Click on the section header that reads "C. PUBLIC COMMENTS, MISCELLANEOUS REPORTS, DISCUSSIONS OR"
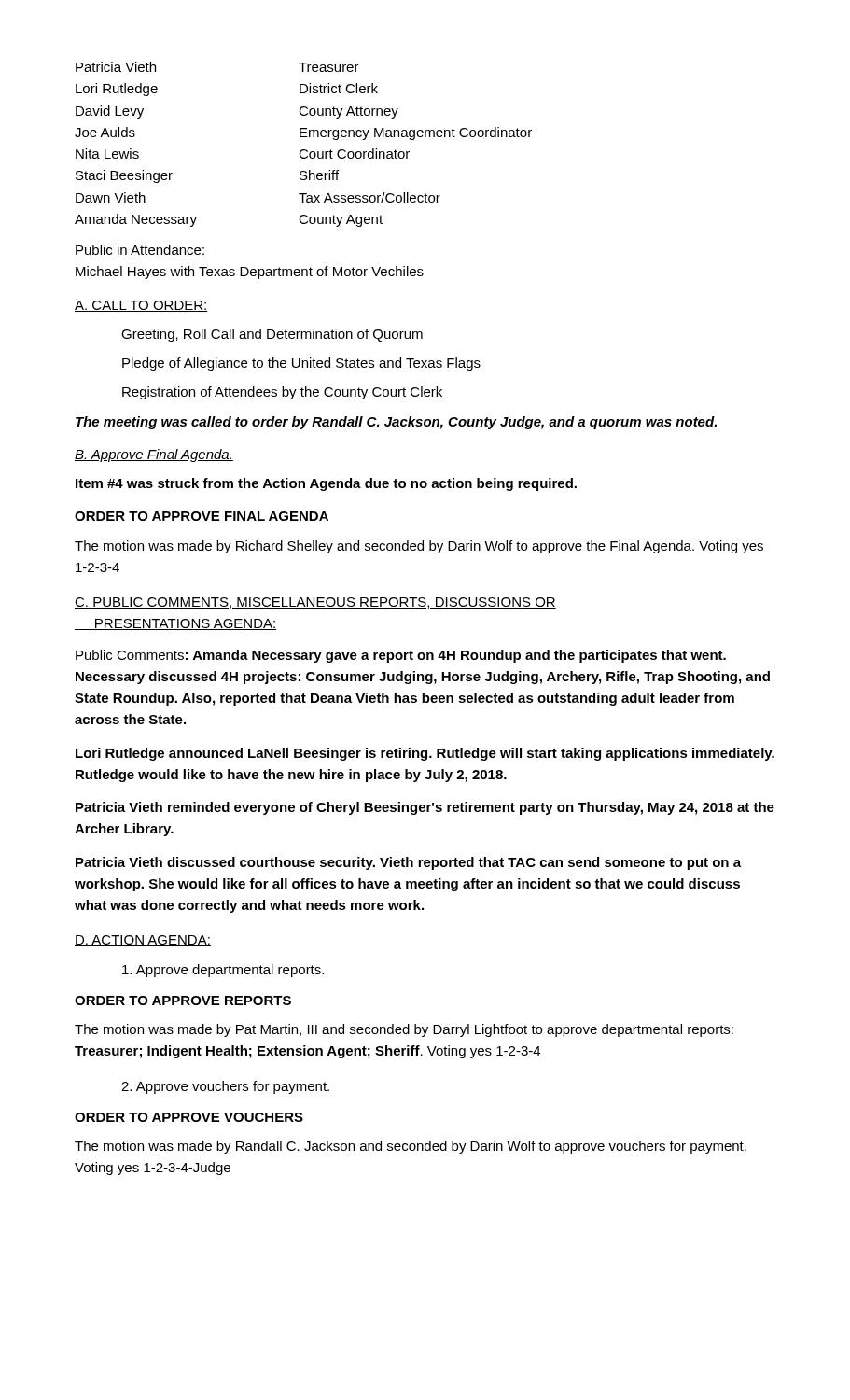Viewport: 850px width, 1400px height. click(425, 612)
